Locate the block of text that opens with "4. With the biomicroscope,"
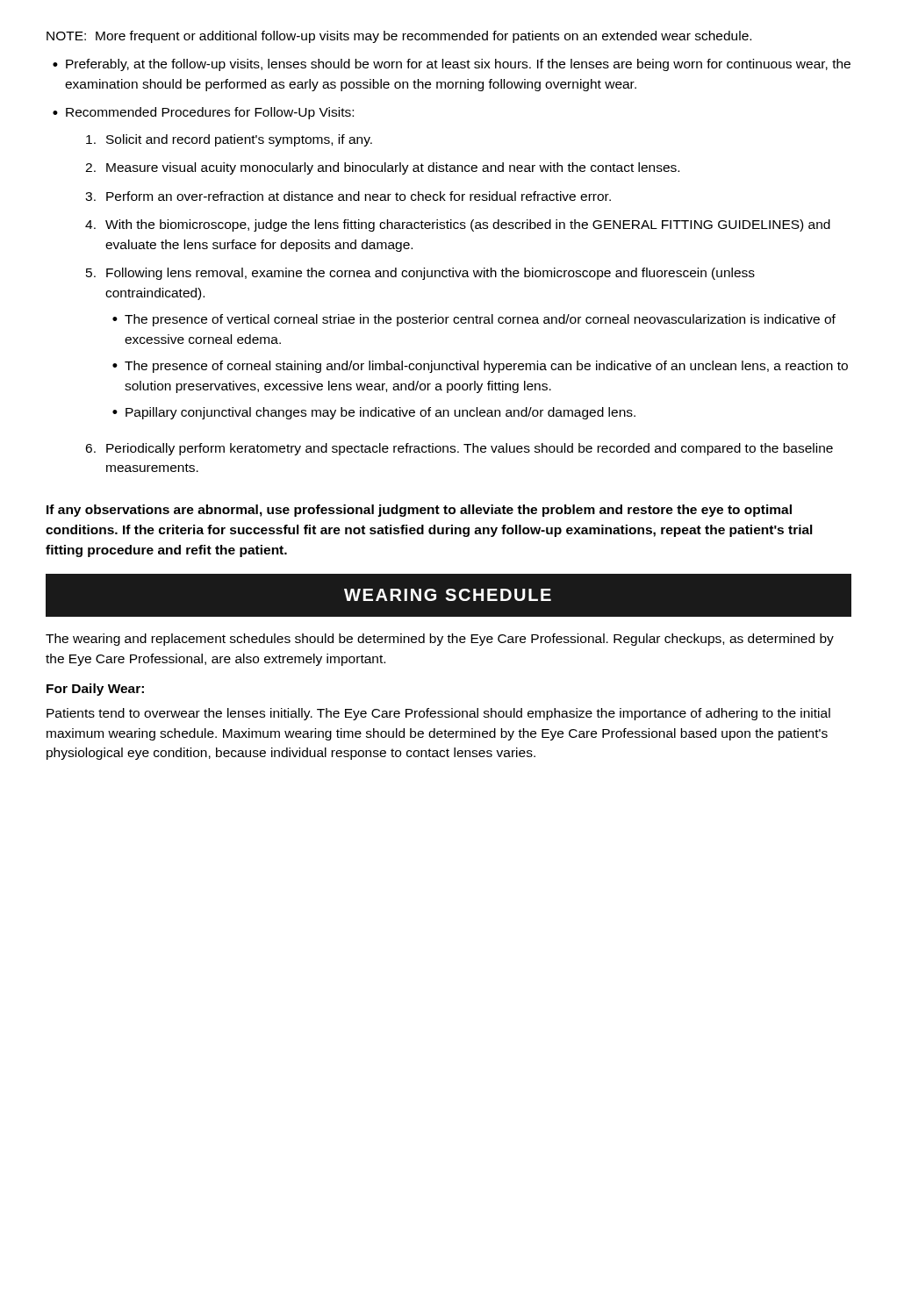The height and width of the screenshot is (1316, 897). (x=458, y=235)
